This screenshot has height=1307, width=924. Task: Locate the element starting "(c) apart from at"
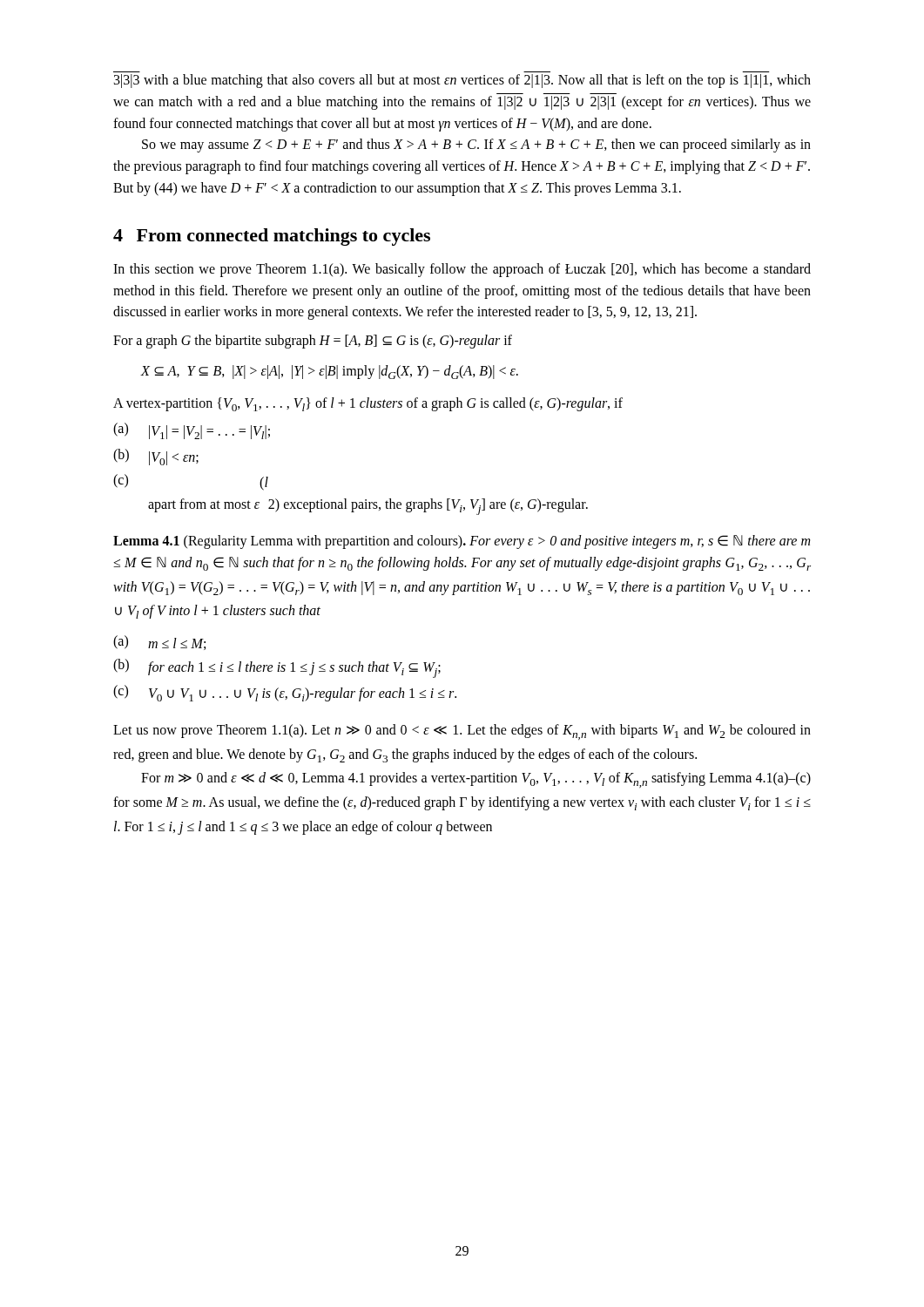pyautogui.click(x=462, y=496)
